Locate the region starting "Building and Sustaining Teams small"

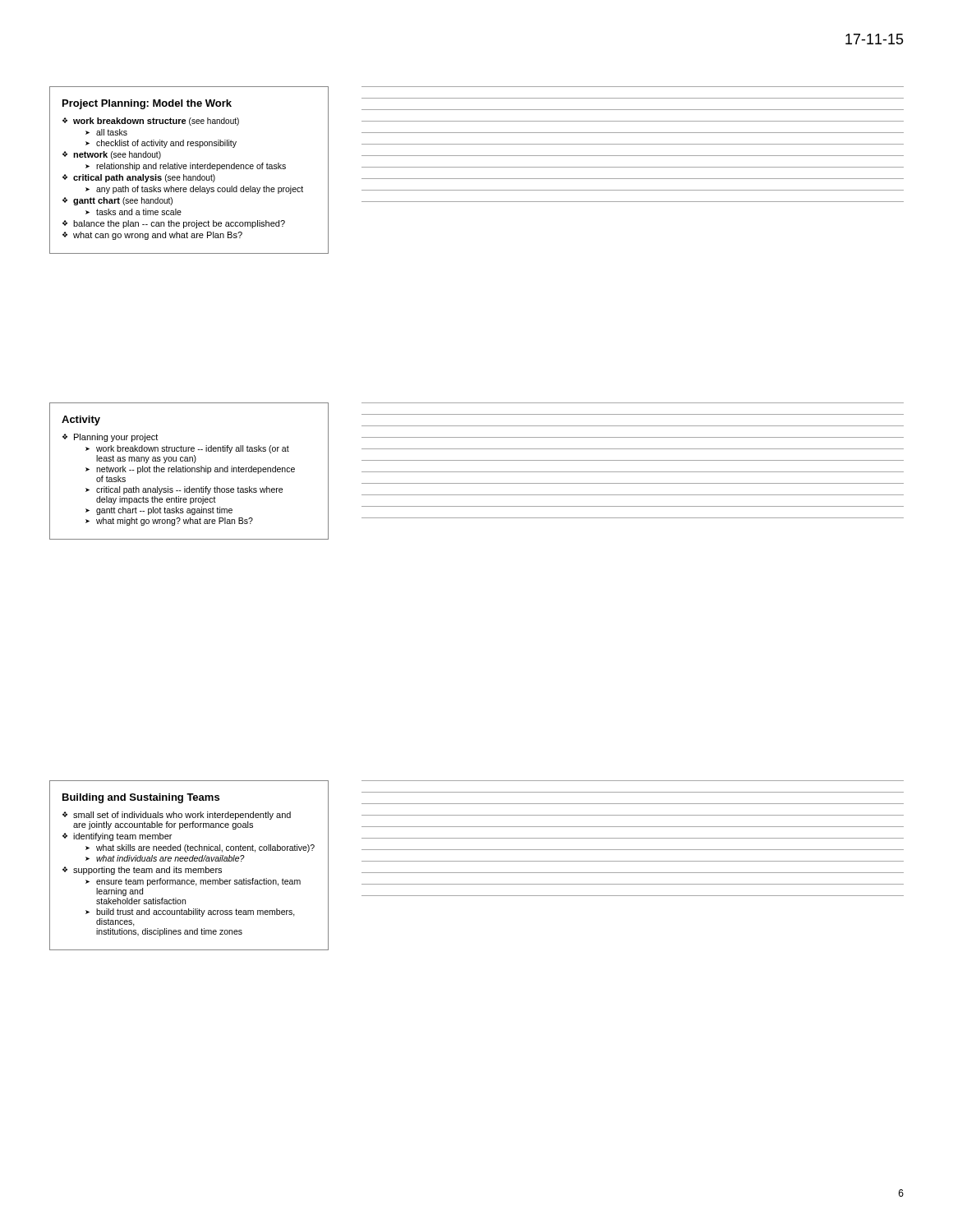point(189,864)
